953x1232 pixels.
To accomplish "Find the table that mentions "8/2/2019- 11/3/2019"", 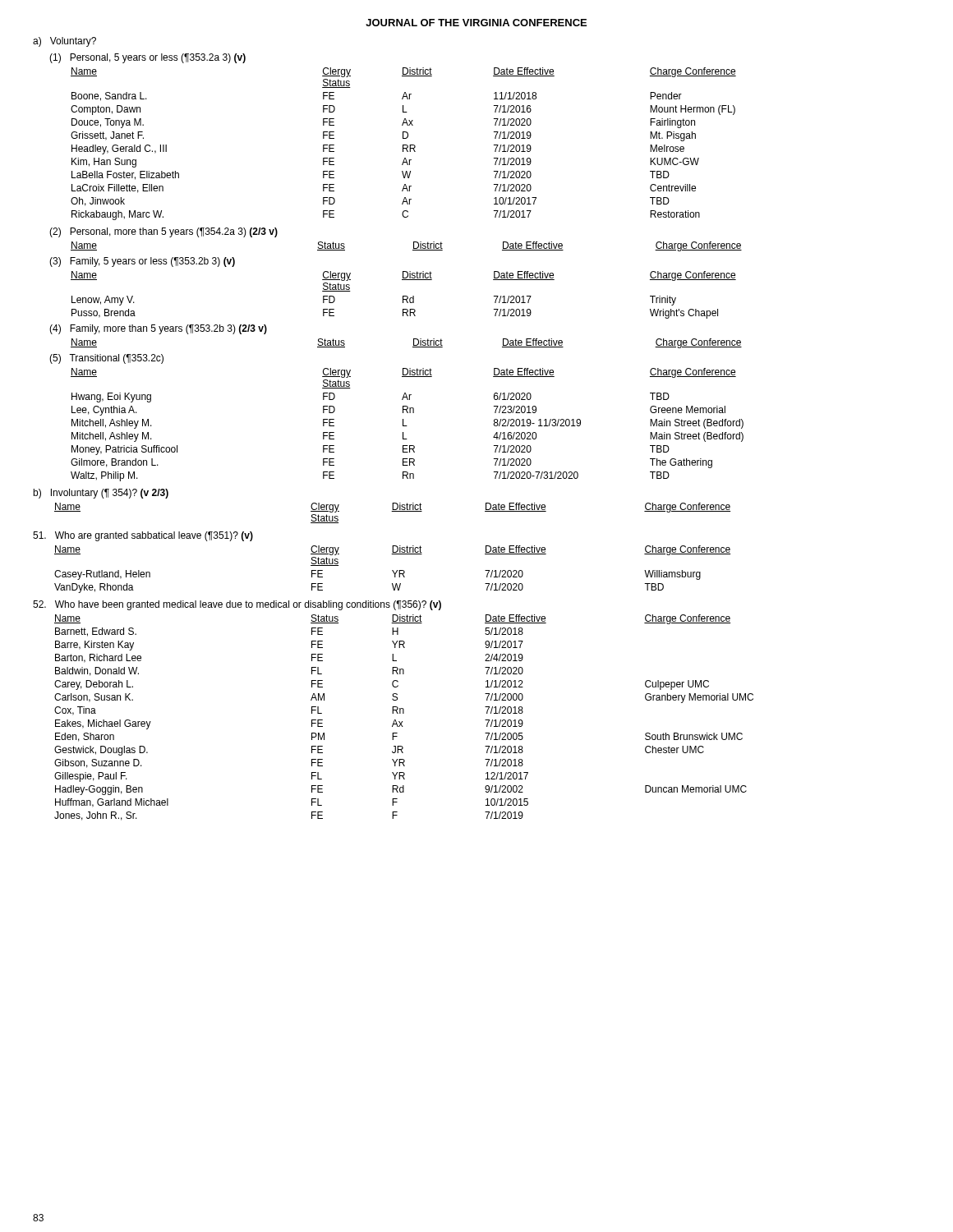I will coord(493,424).
